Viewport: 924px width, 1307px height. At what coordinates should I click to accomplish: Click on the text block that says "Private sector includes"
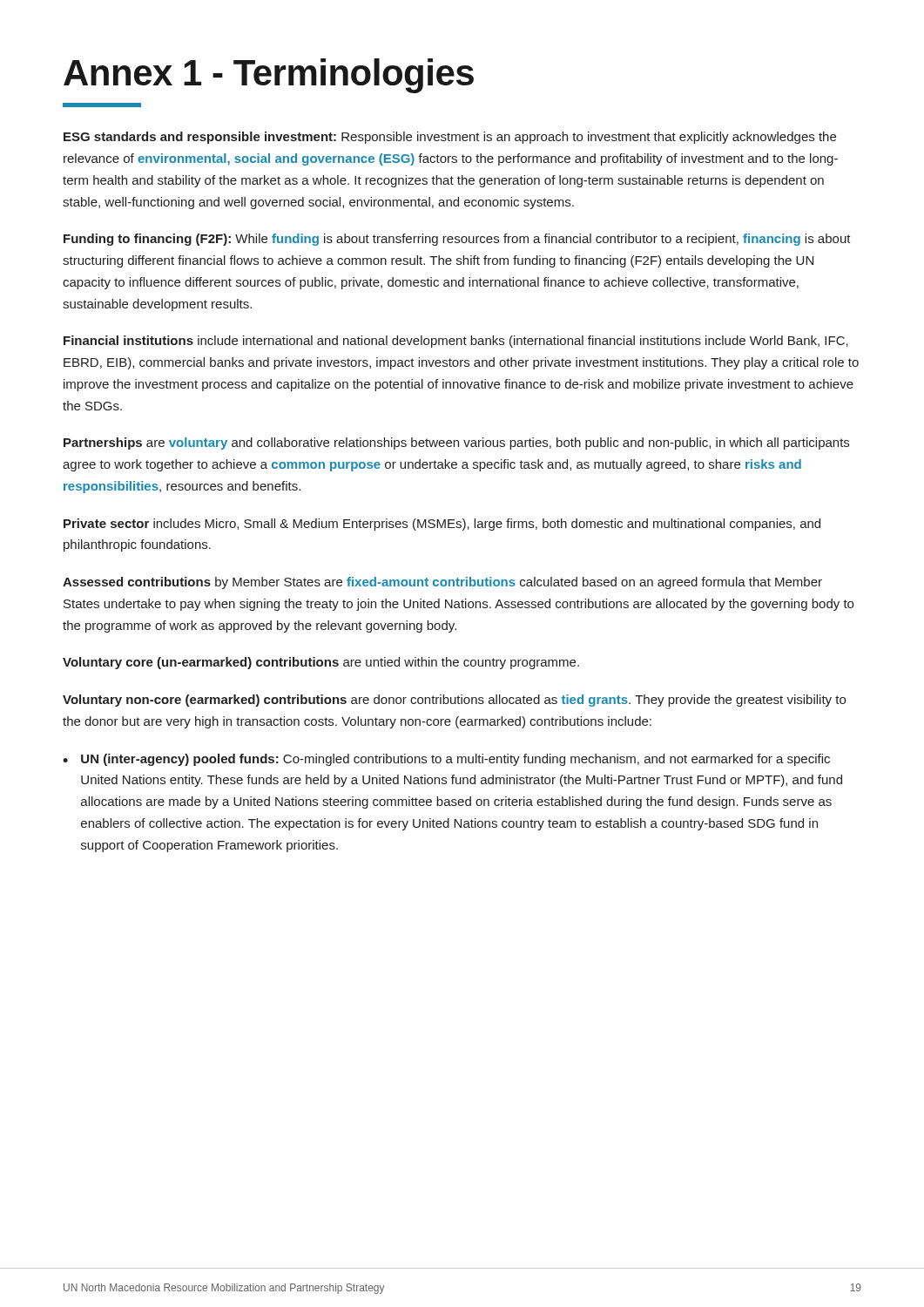462,534
